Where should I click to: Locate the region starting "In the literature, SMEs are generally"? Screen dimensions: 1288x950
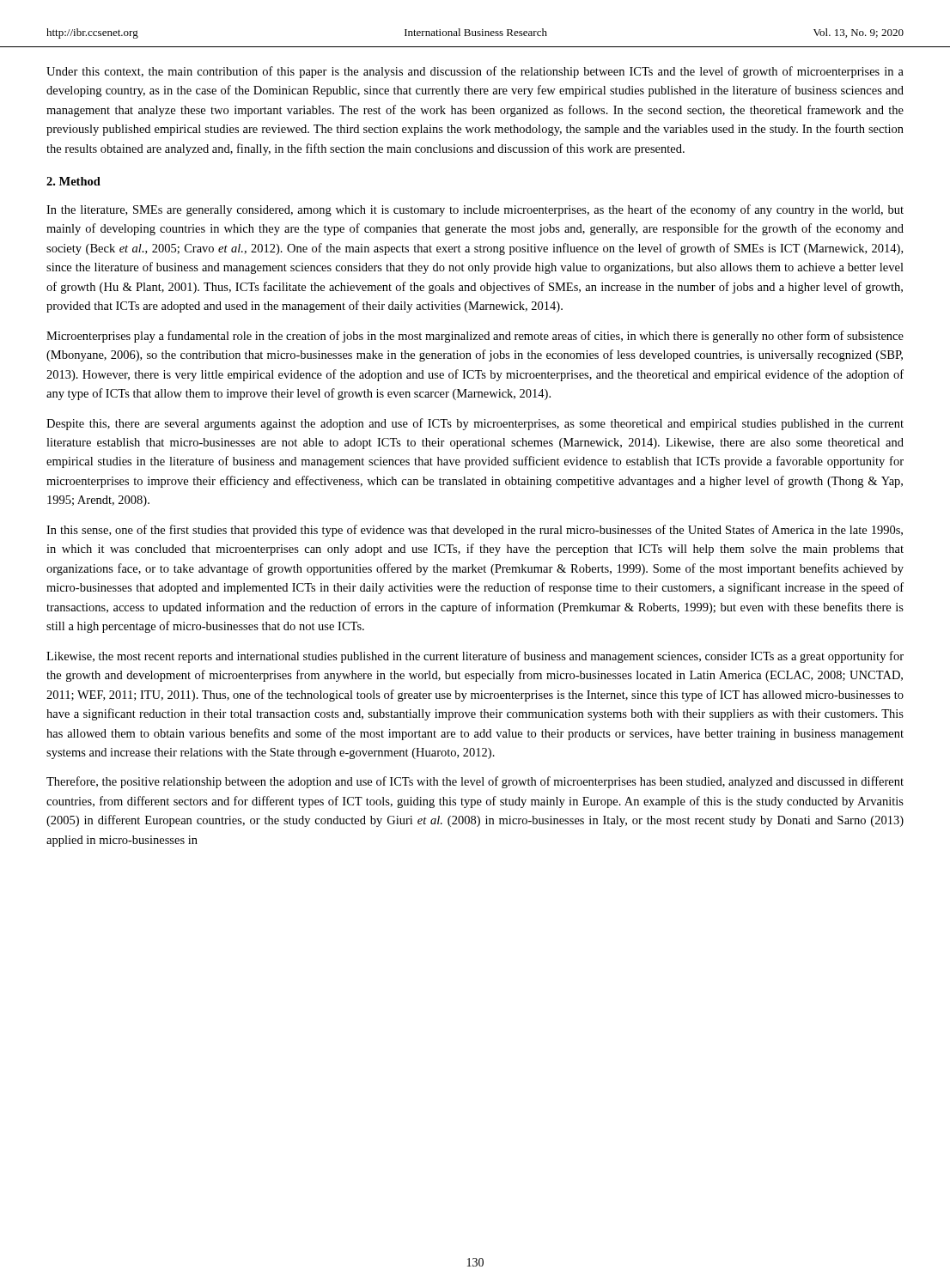tap(475, 258)
